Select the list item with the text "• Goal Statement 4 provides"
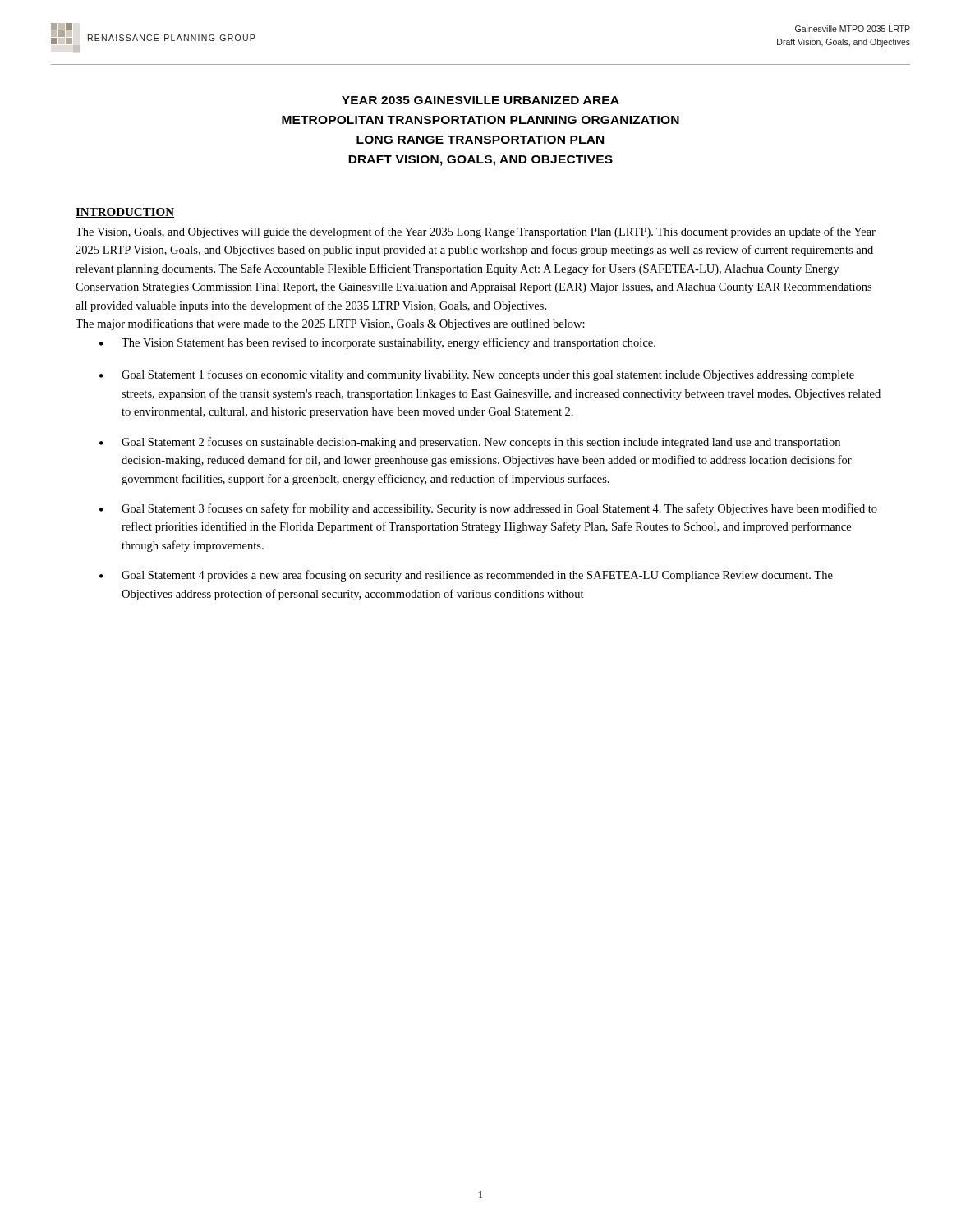 pyautogui.click(x=492, y=585)
